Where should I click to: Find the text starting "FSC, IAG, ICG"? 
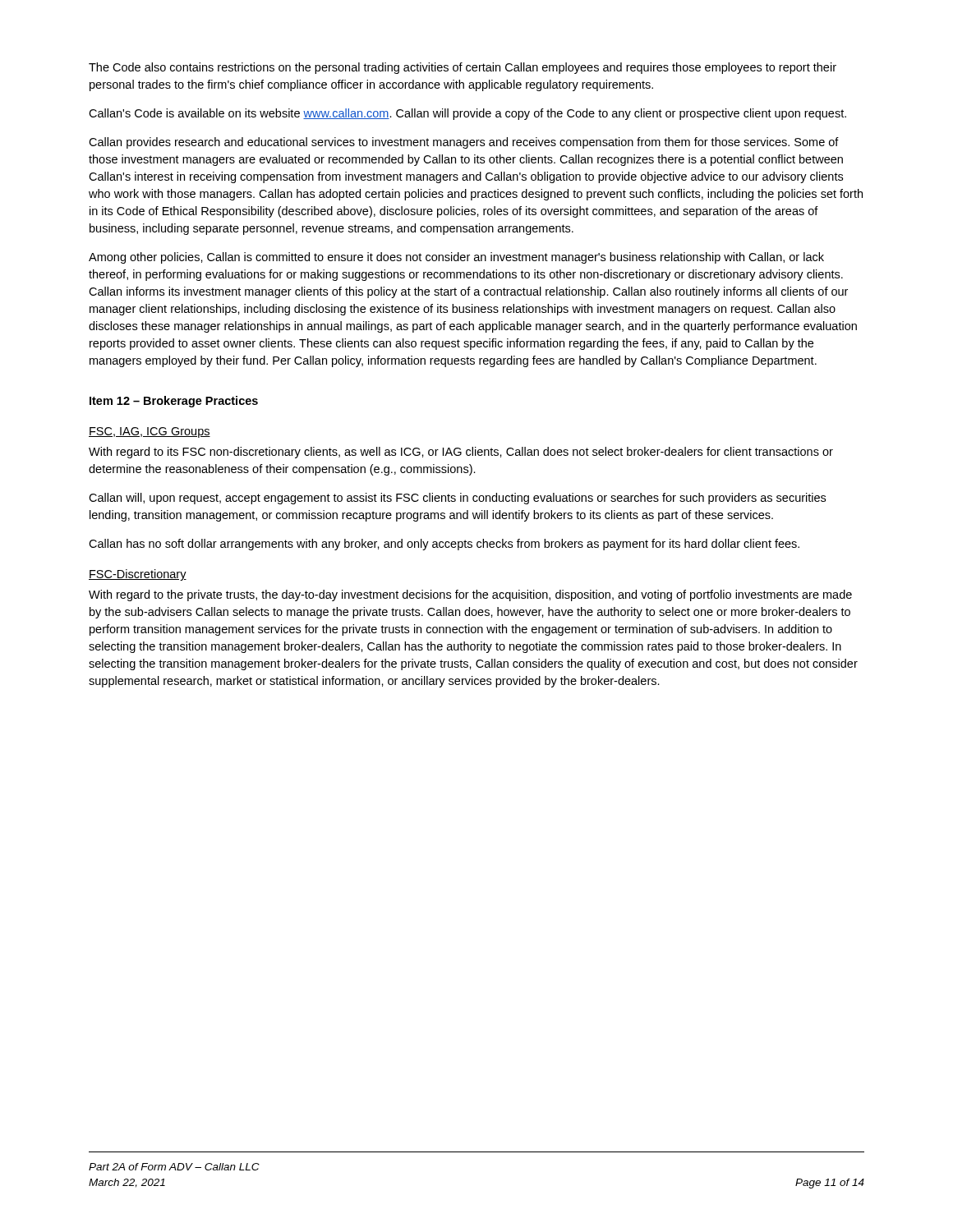point(149,431)
